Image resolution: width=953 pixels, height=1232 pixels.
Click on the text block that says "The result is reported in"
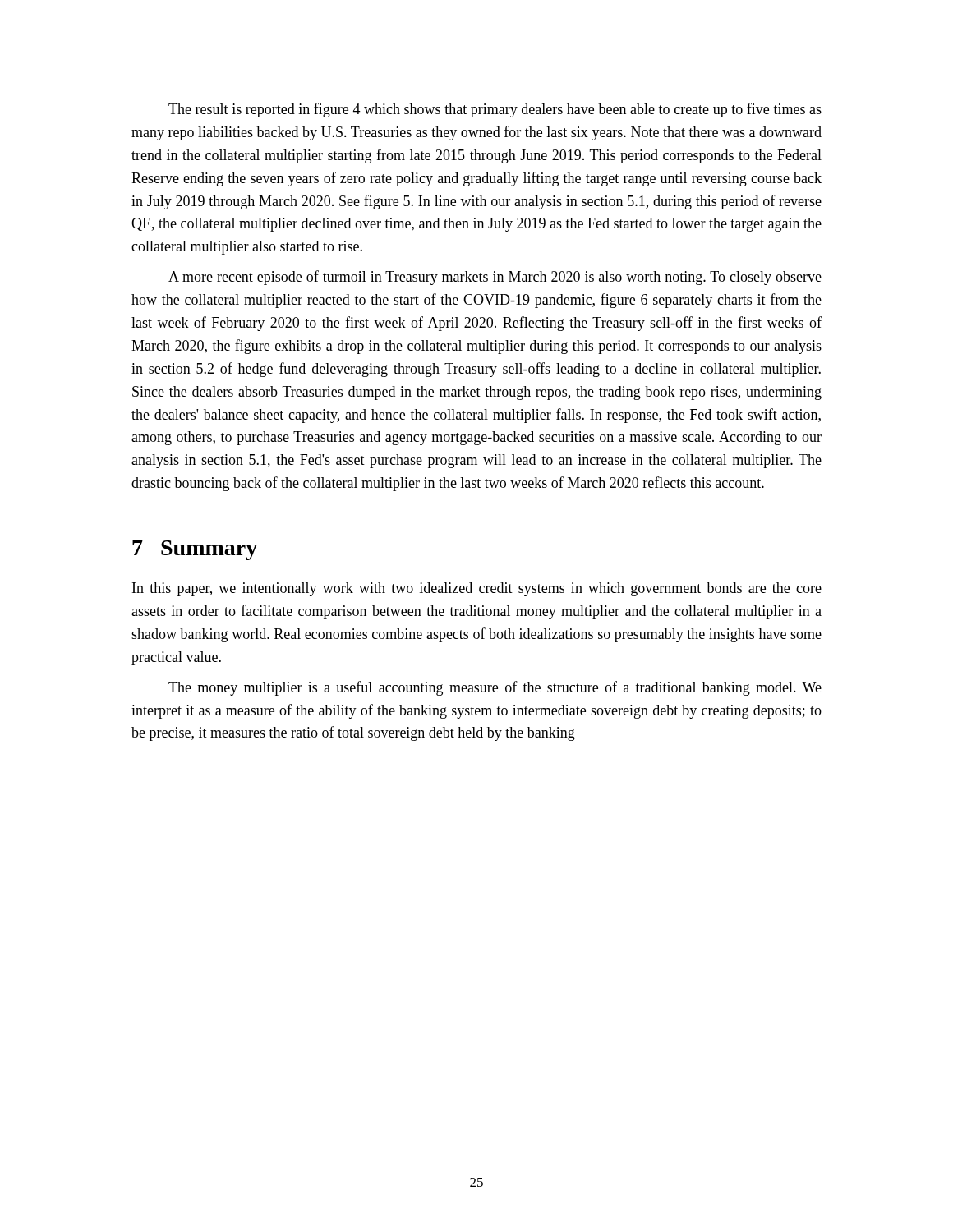click(x=476, y=297)
